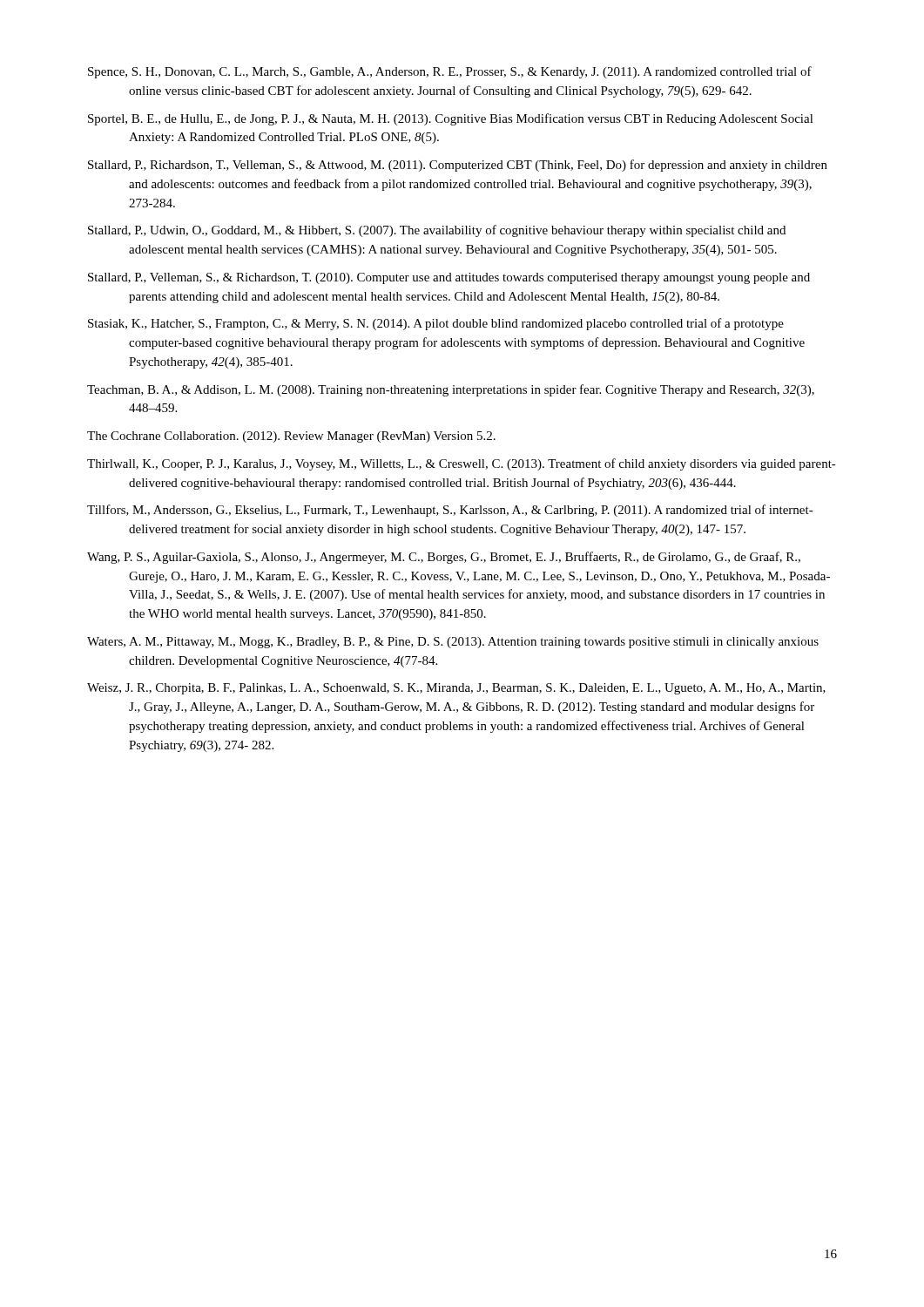Where is the passage that starts "Weisz, J. R., Chorpita, B."?
Screen dimensions: 1307x924
click(x=457, y=716)
